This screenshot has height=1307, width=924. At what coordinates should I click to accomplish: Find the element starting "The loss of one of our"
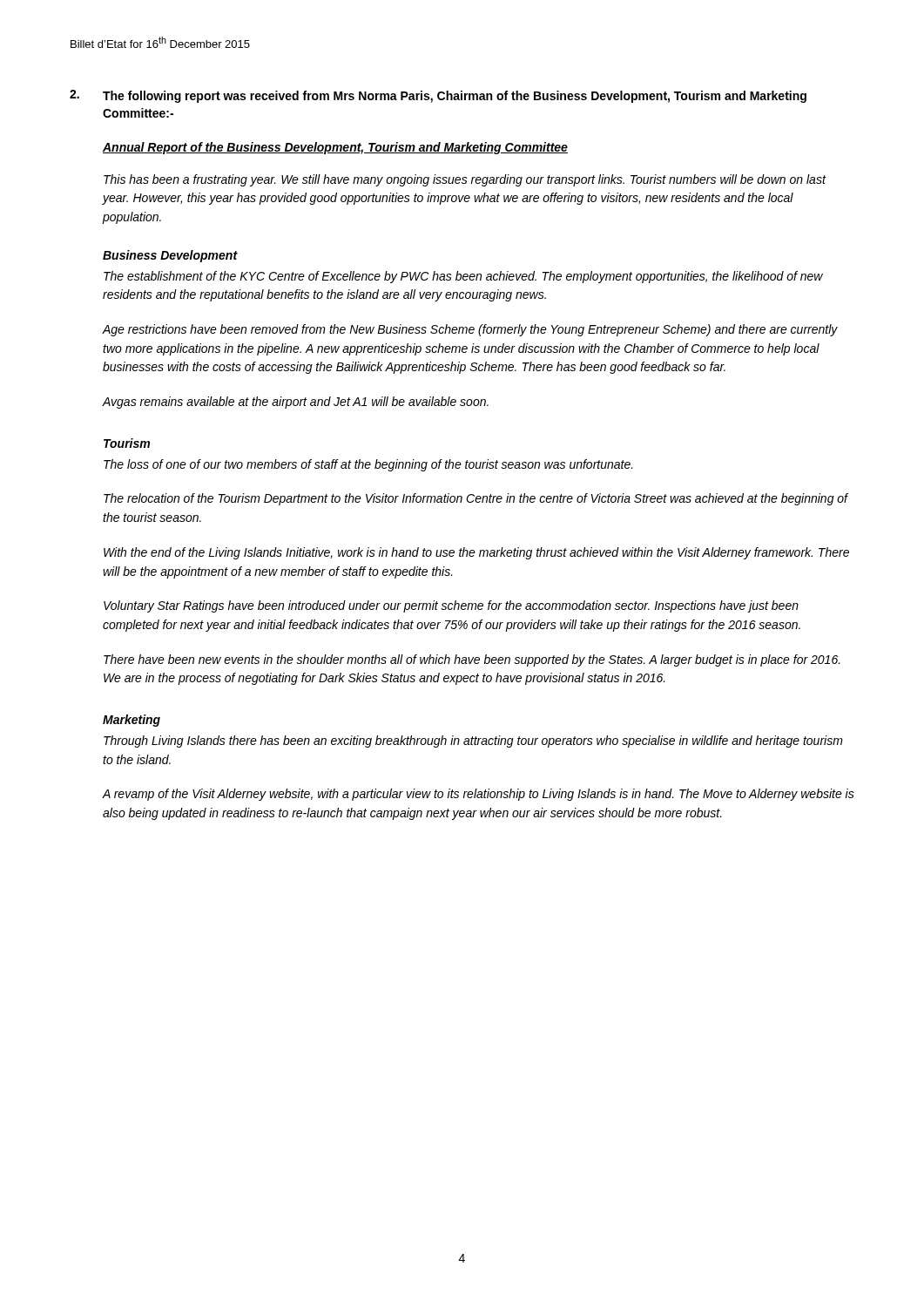tap(368, 464)
